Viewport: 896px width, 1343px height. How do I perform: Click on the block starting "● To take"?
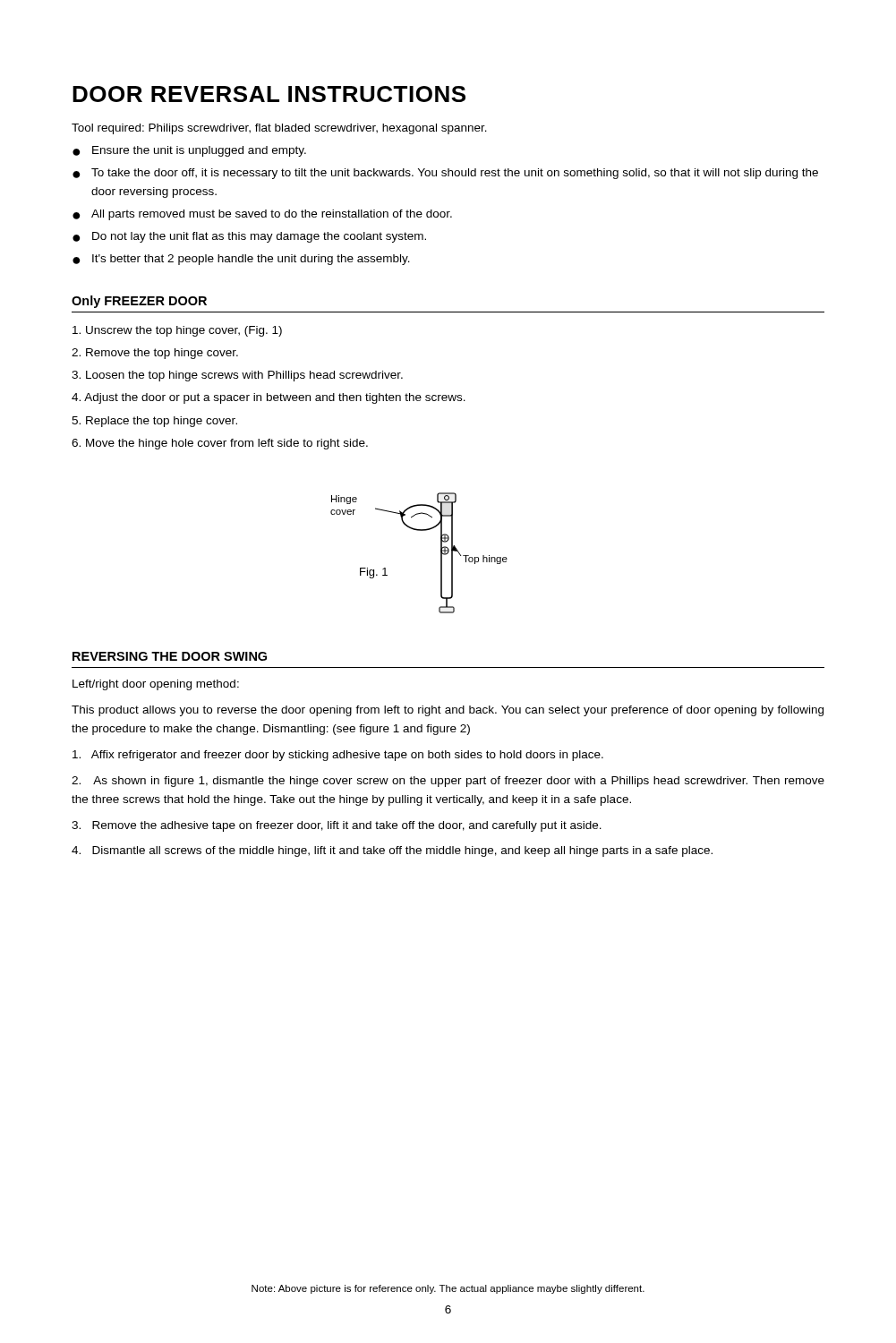pos(448,182)
